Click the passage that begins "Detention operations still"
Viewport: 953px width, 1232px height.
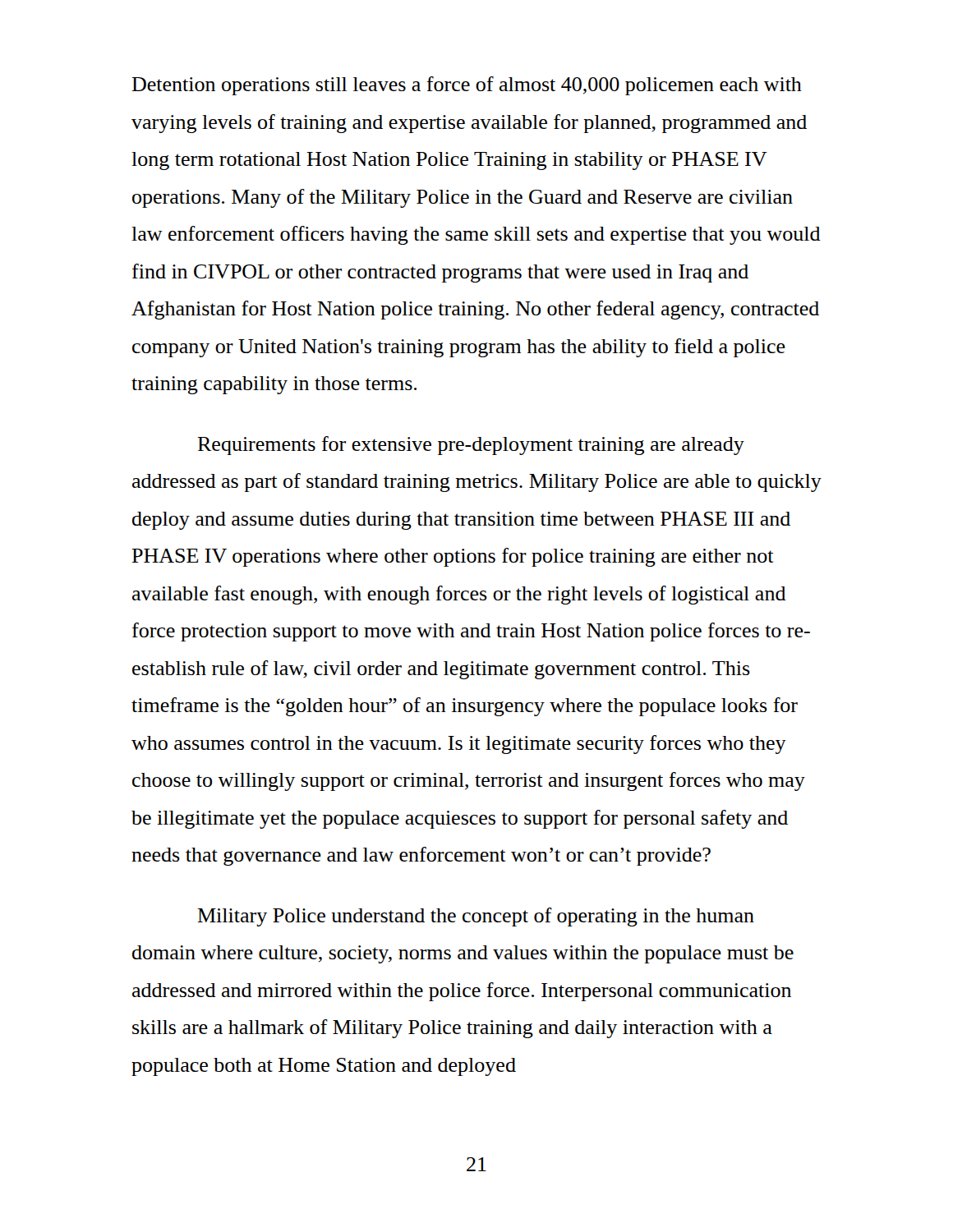[x=476, y=234]
